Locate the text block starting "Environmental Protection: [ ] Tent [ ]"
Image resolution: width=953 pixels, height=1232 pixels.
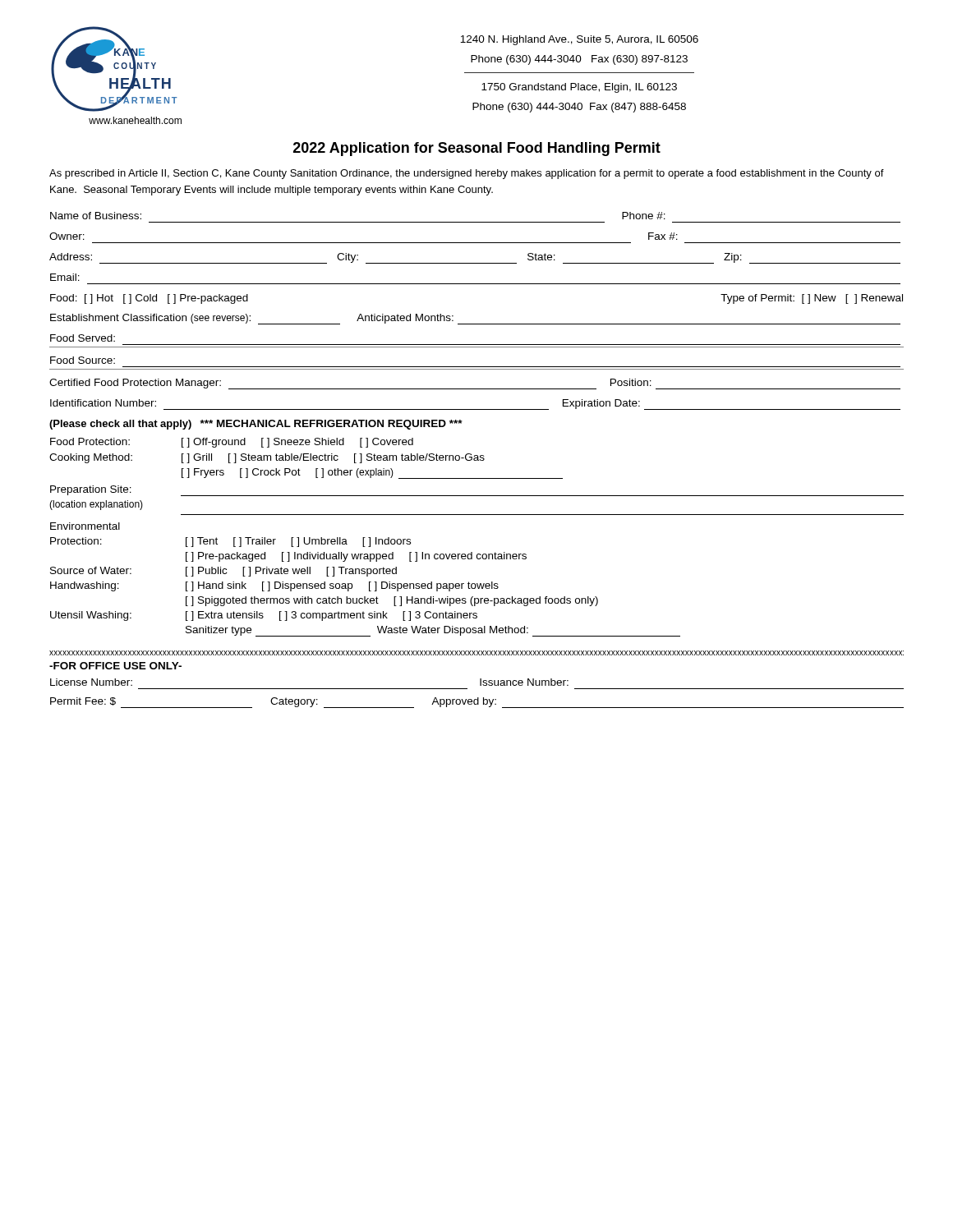pos(476,541)
